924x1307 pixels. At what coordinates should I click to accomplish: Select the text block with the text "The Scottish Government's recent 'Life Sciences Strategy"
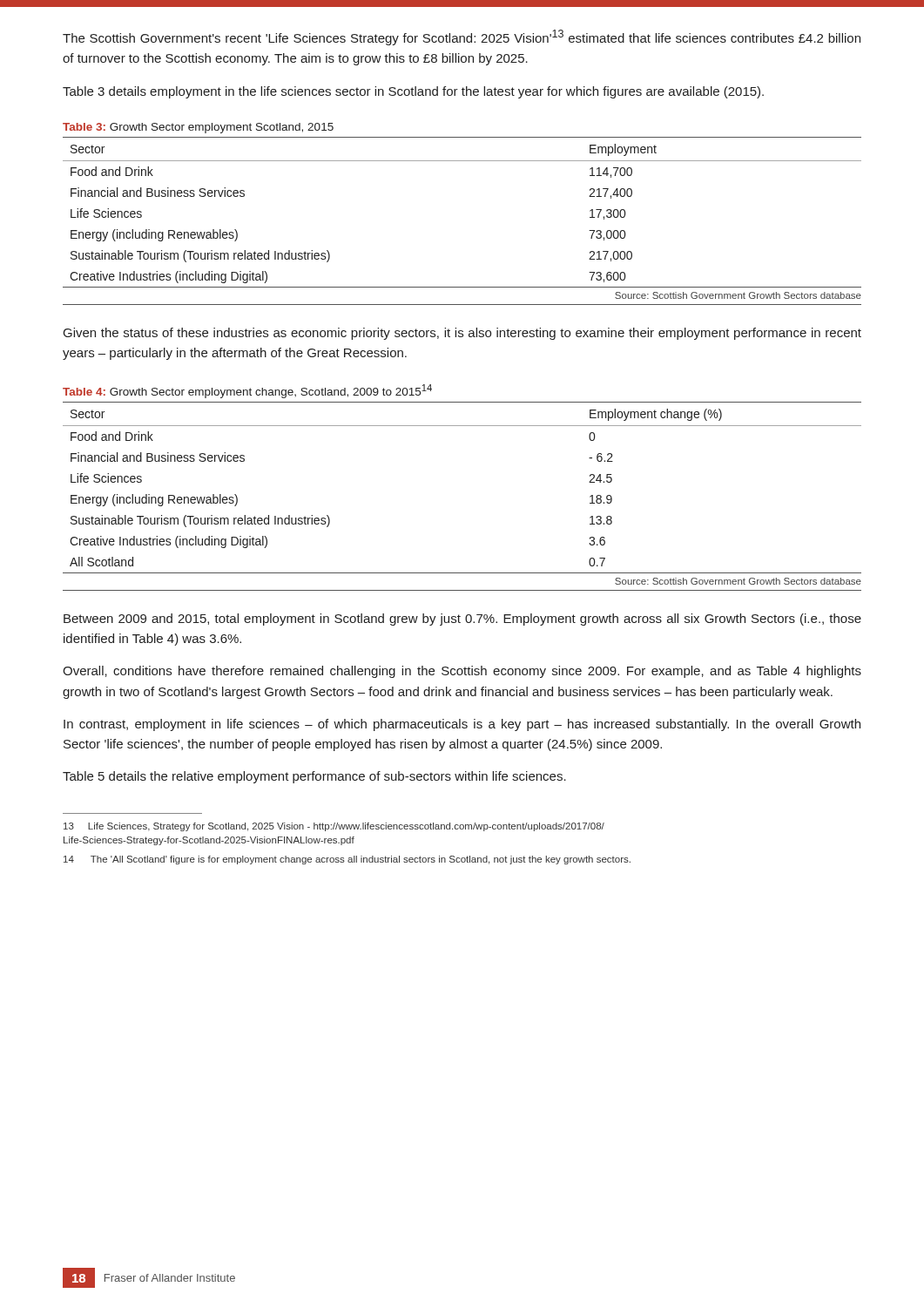click(462, 47)
